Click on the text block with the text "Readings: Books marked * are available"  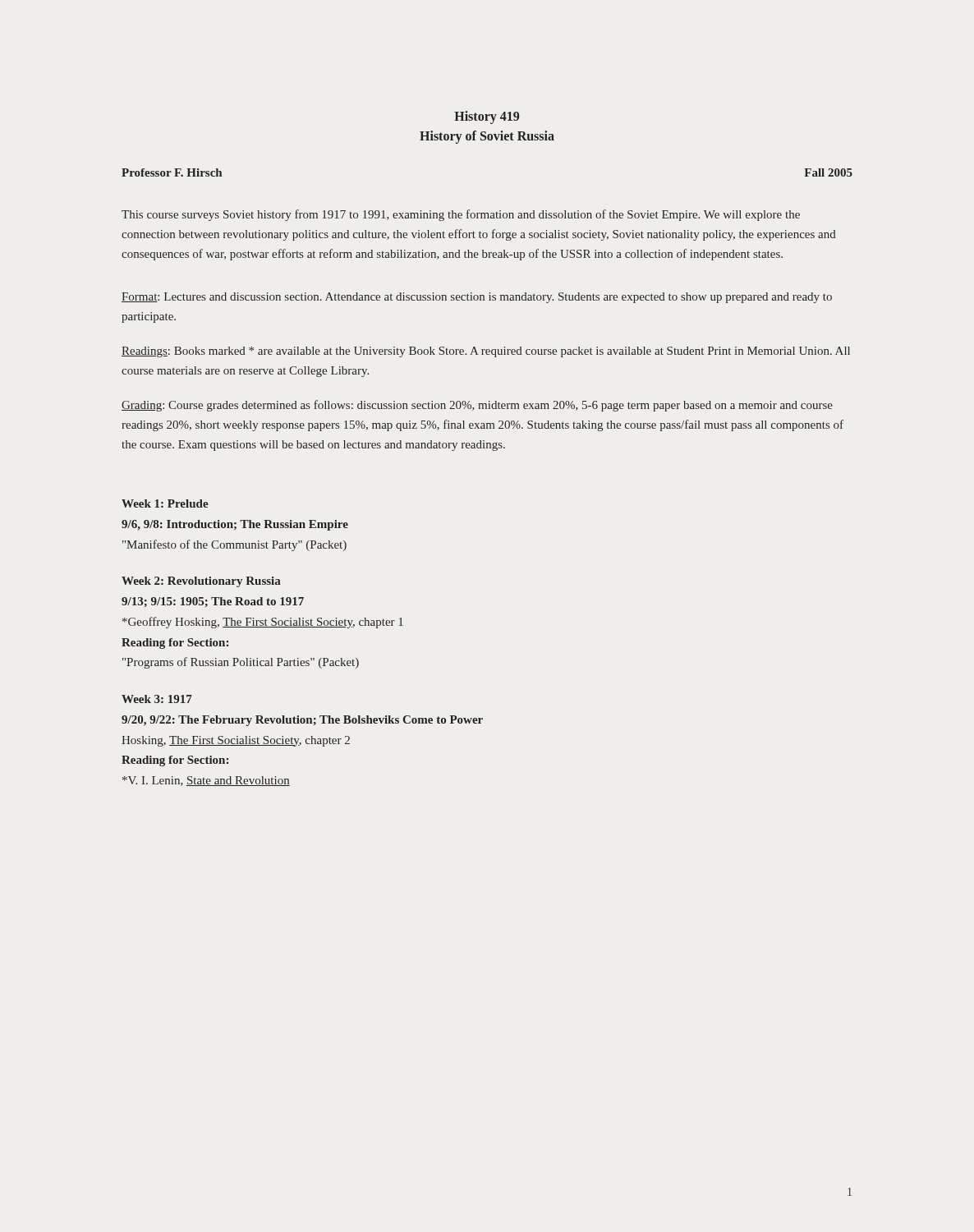pos(486,361)
